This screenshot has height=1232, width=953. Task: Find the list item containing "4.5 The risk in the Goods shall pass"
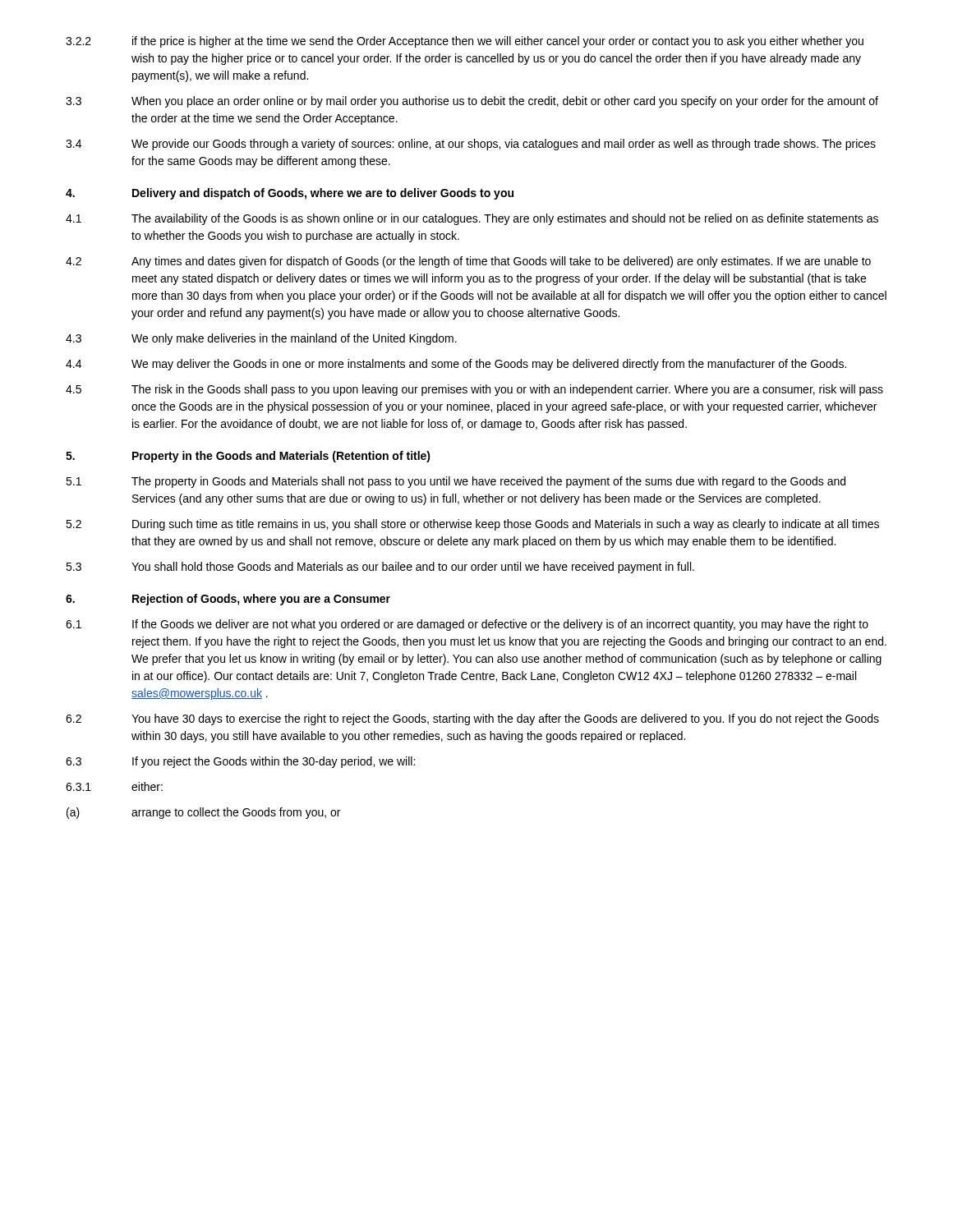click(476, 407)
